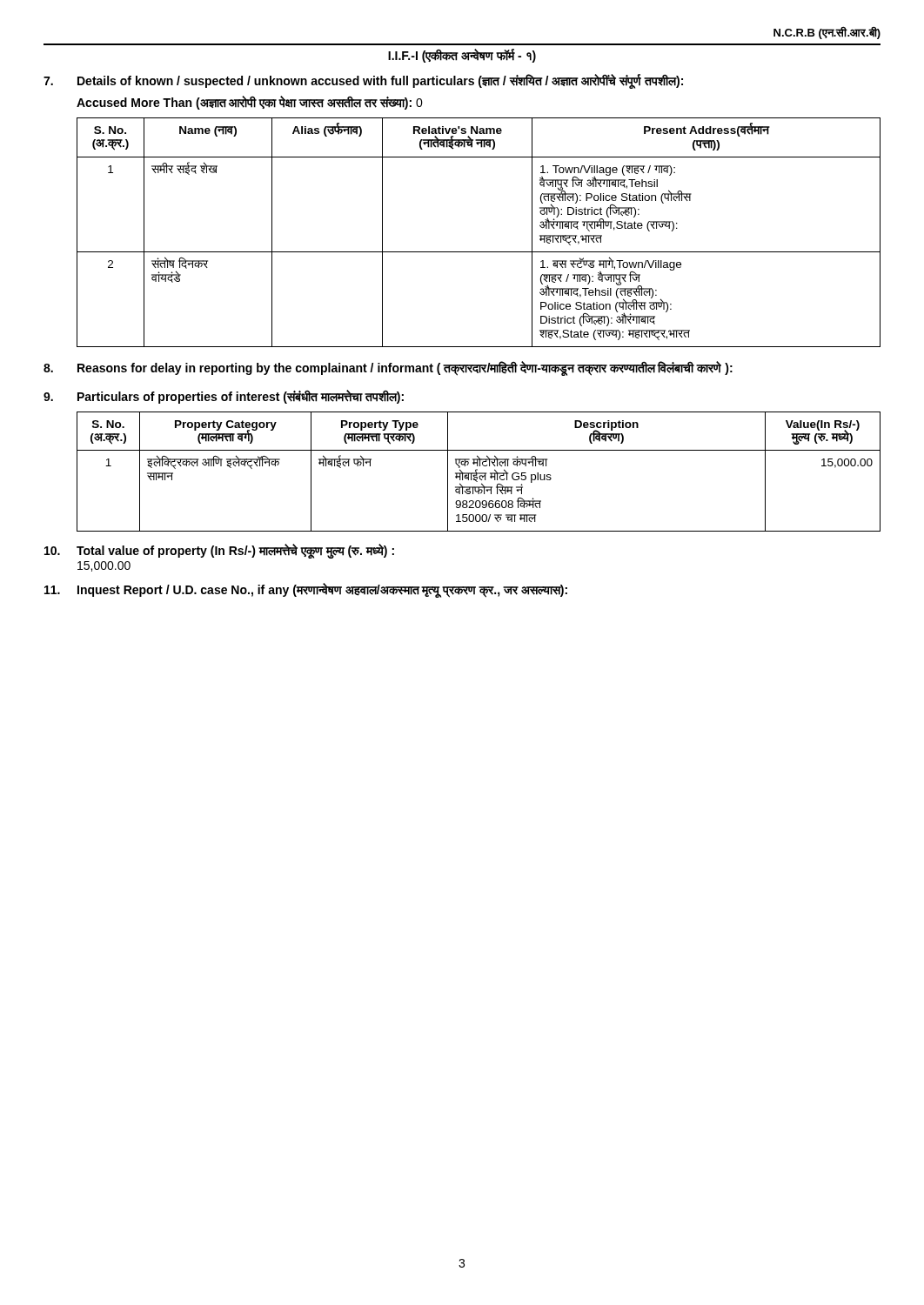Screen dimensions: 1305x924
Task: Select the table that reads "Property Type (मालमत्ता"
Action: (479, 471)
